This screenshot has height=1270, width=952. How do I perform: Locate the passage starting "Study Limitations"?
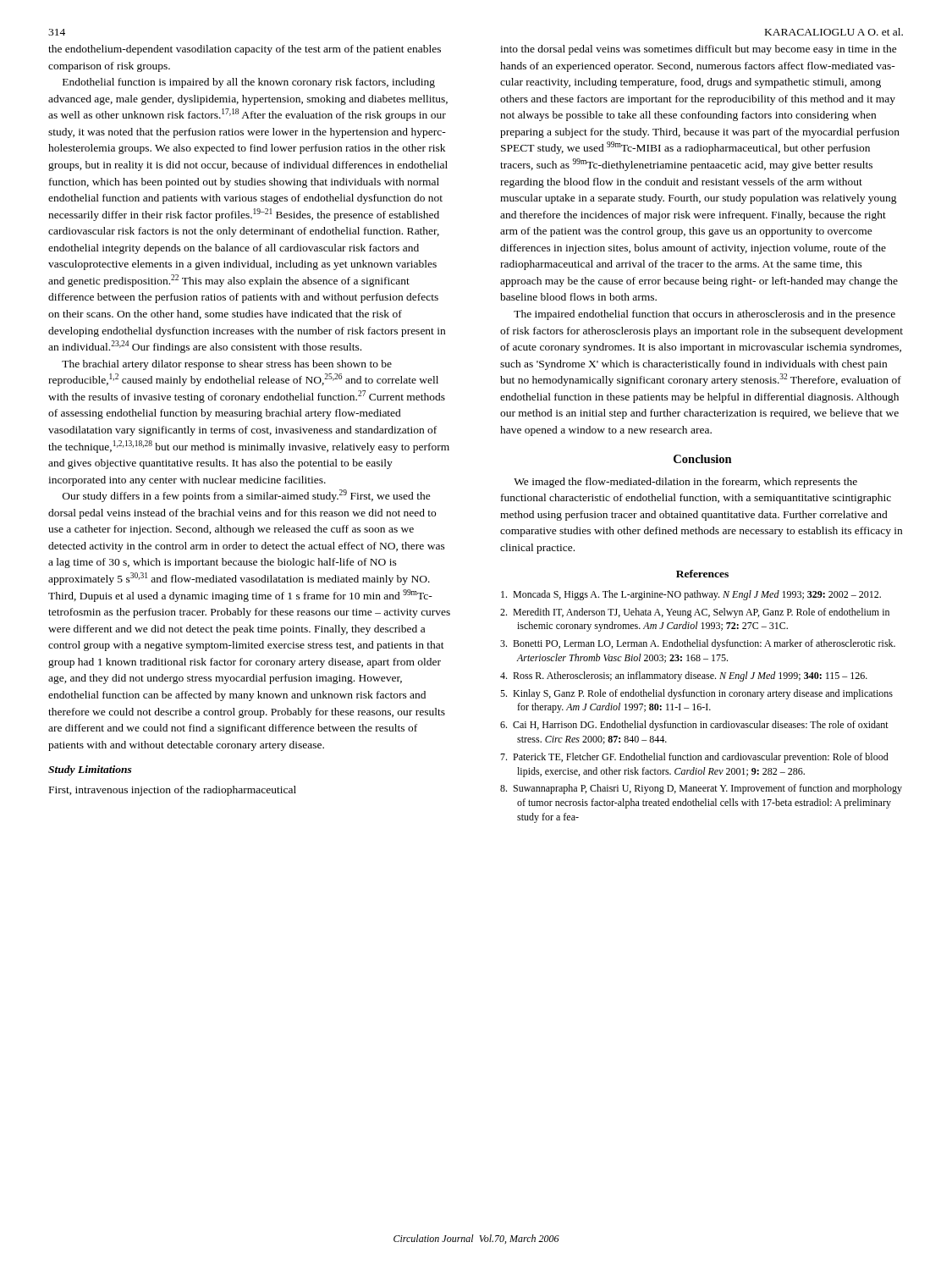point(90,770)
